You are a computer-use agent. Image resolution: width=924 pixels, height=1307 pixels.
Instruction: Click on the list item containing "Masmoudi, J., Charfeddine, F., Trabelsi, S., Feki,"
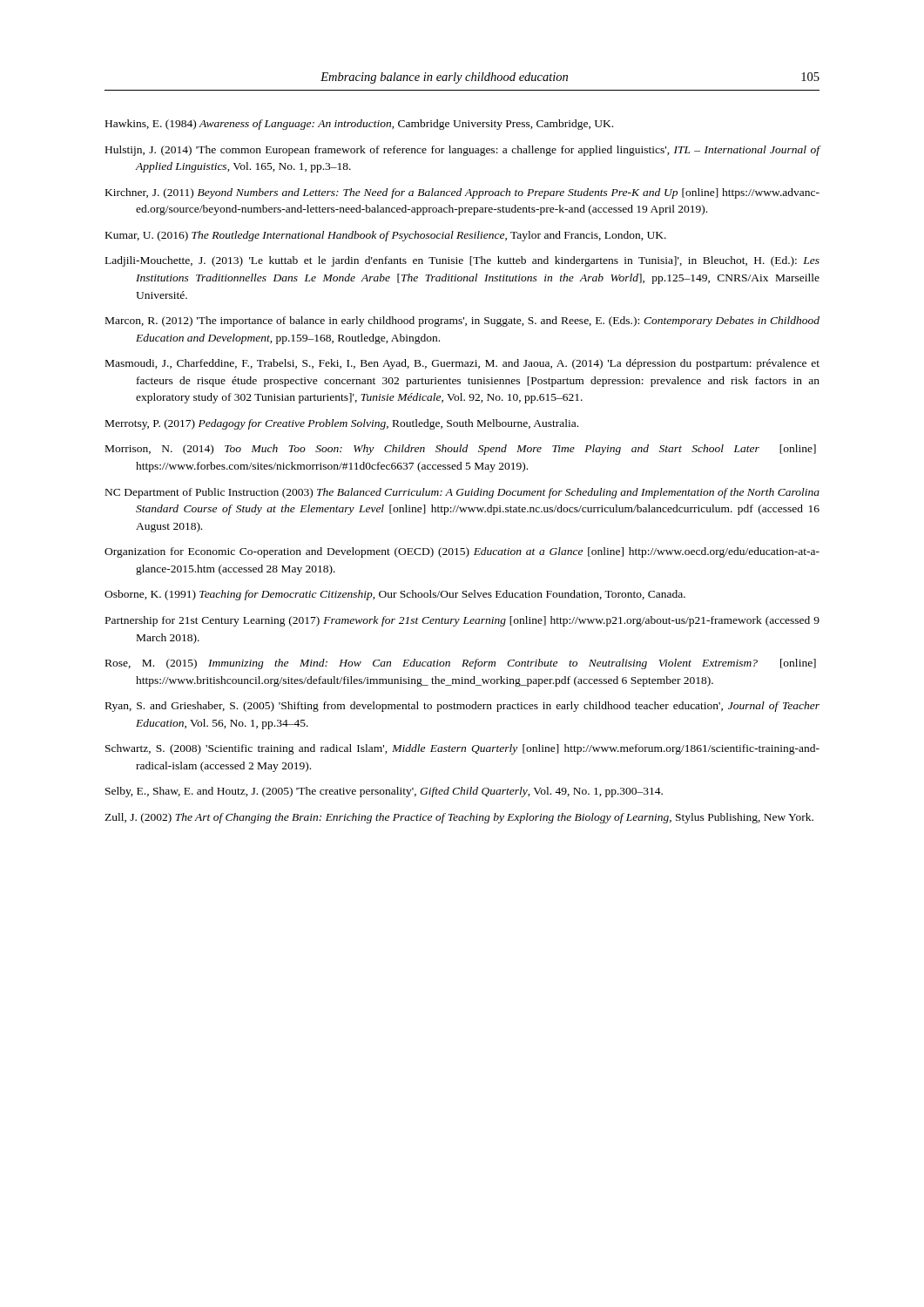pyautogui.click(x=462, y=380)
